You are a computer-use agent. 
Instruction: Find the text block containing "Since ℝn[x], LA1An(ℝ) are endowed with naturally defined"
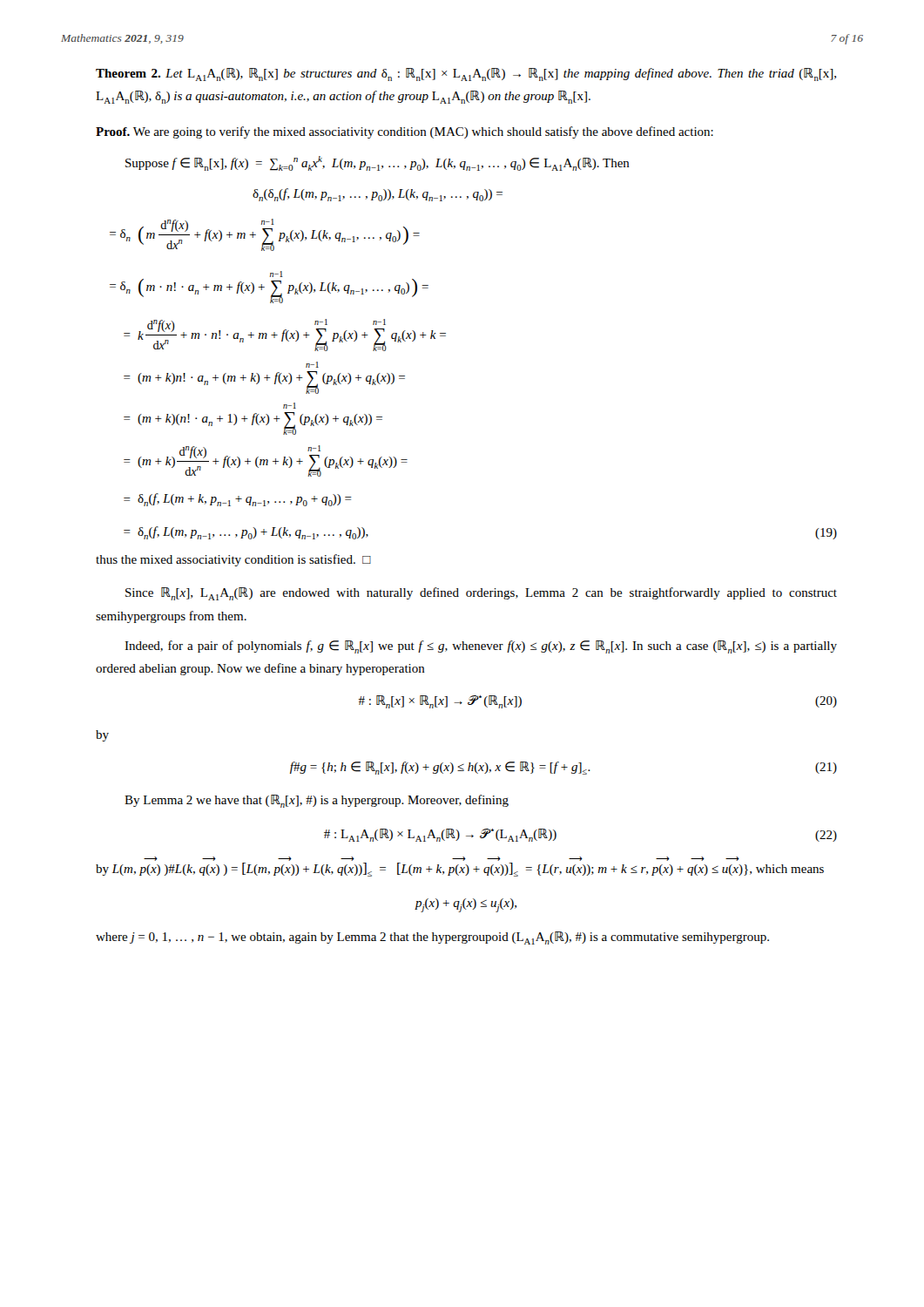pos(466,604)
